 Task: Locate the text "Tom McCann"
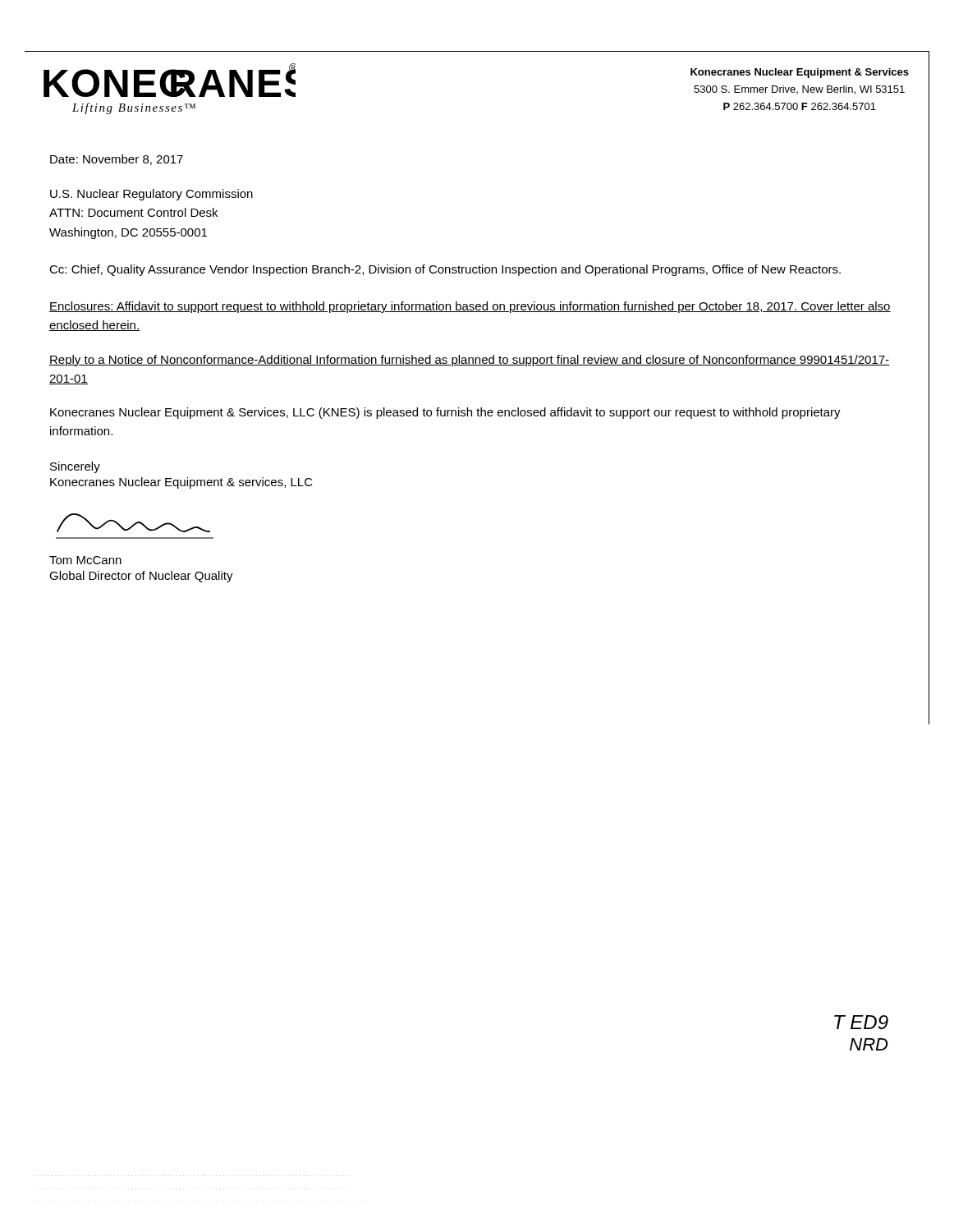pos(86,559)
